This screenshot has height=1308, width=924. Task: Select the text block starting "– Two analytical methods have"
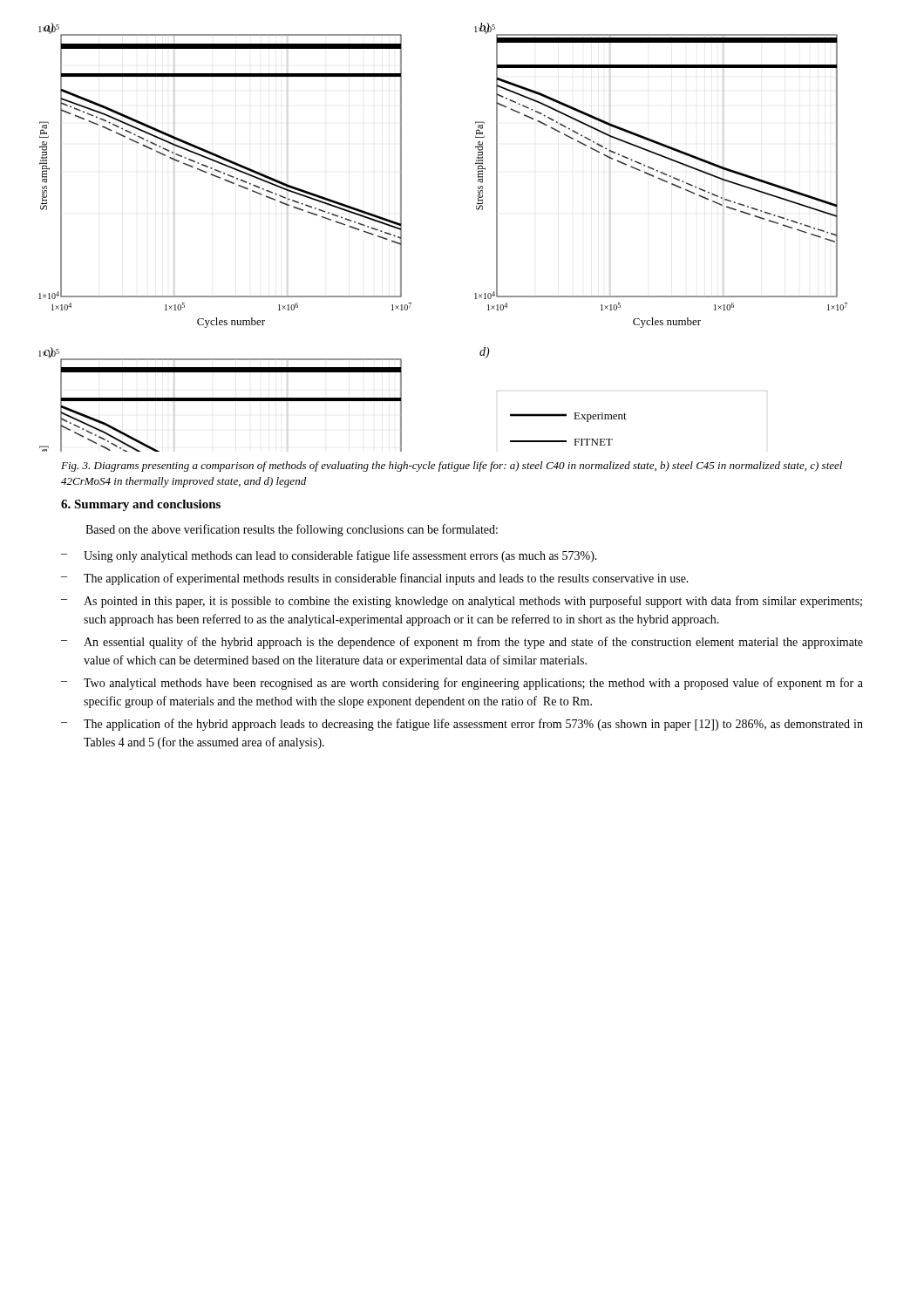(462, 692)
